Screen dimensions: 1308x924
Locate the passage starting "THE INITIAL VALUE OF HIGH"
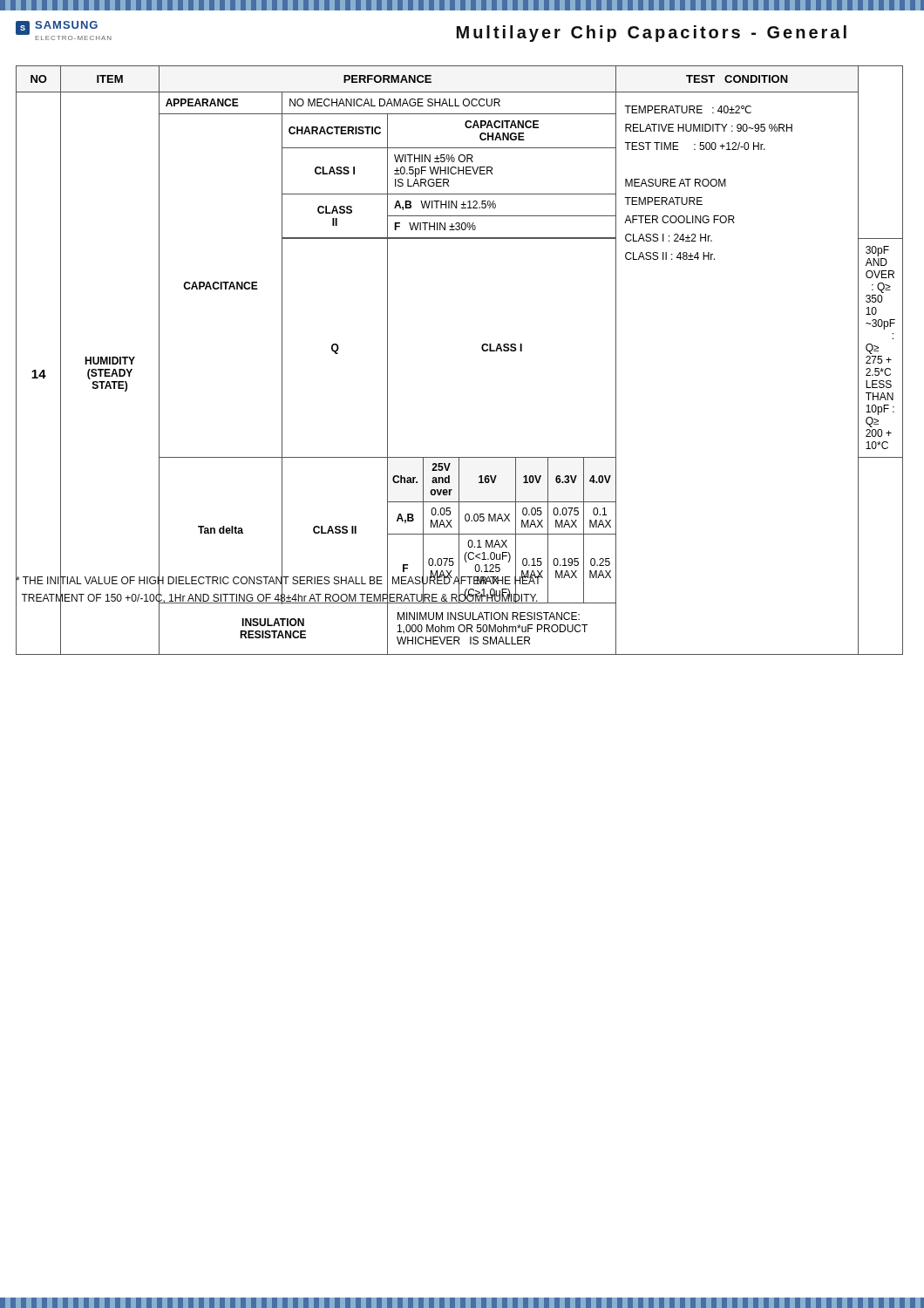pyautogui.click(x=278, y=589)
